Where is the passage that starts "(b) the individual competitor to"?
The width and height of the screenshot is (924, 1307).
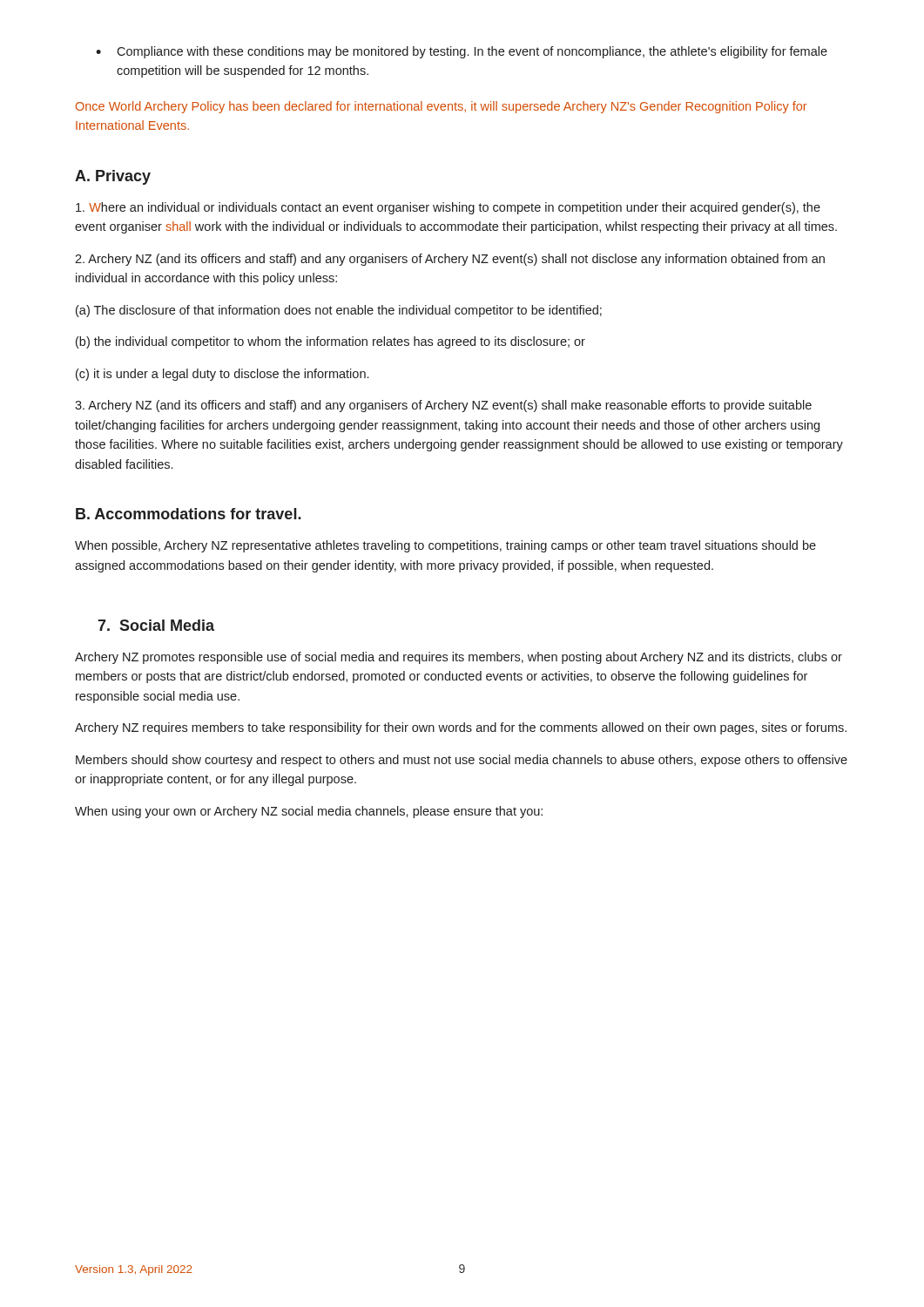pos(330,342)
